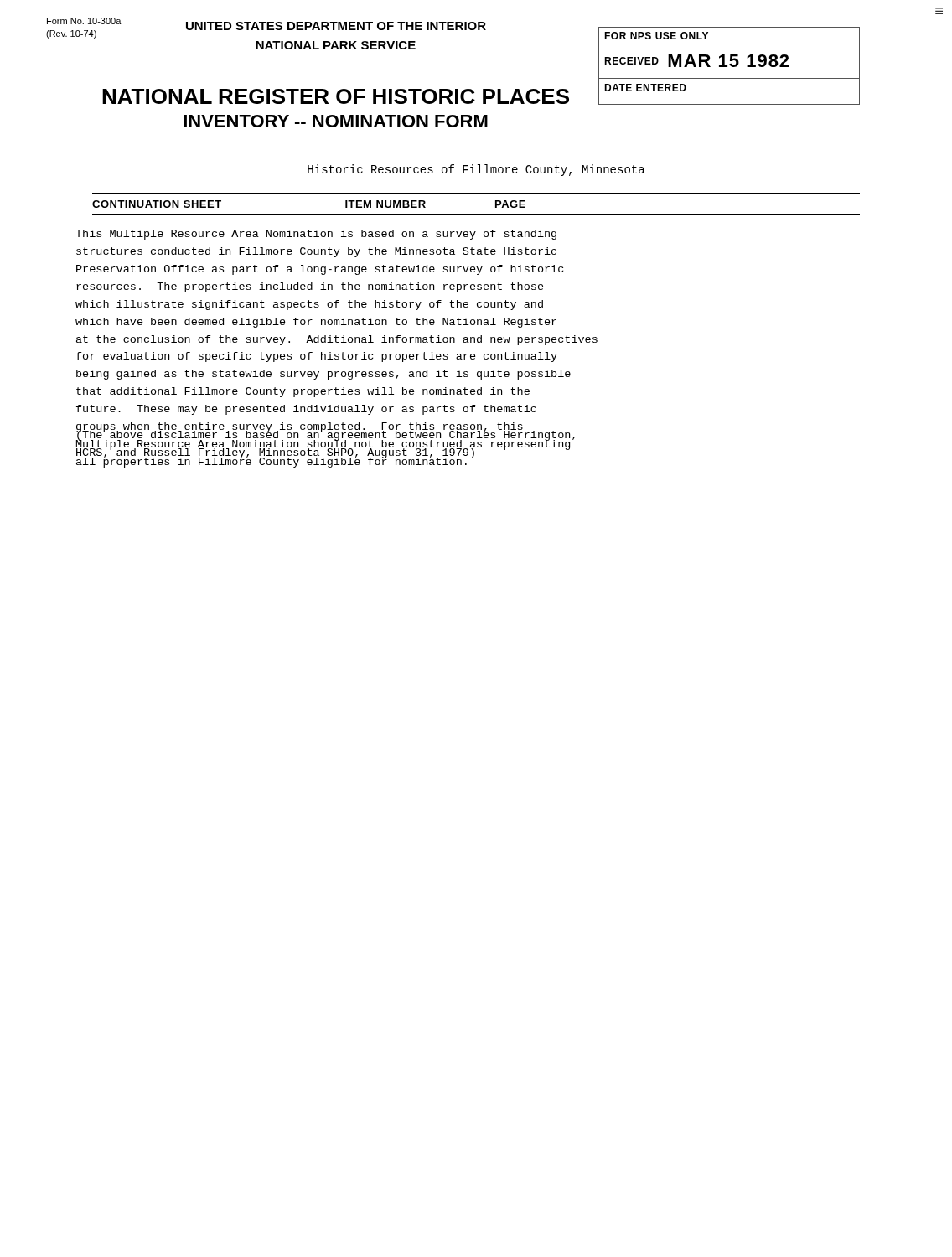Image resolution: width=952 pixels, height=1257 pixels.
Task: Navigate to the block starting "UNITED STATES DEPARTMENT OF THE INTERIOR NATIONAL PARK"
Action: coord(336,36)
